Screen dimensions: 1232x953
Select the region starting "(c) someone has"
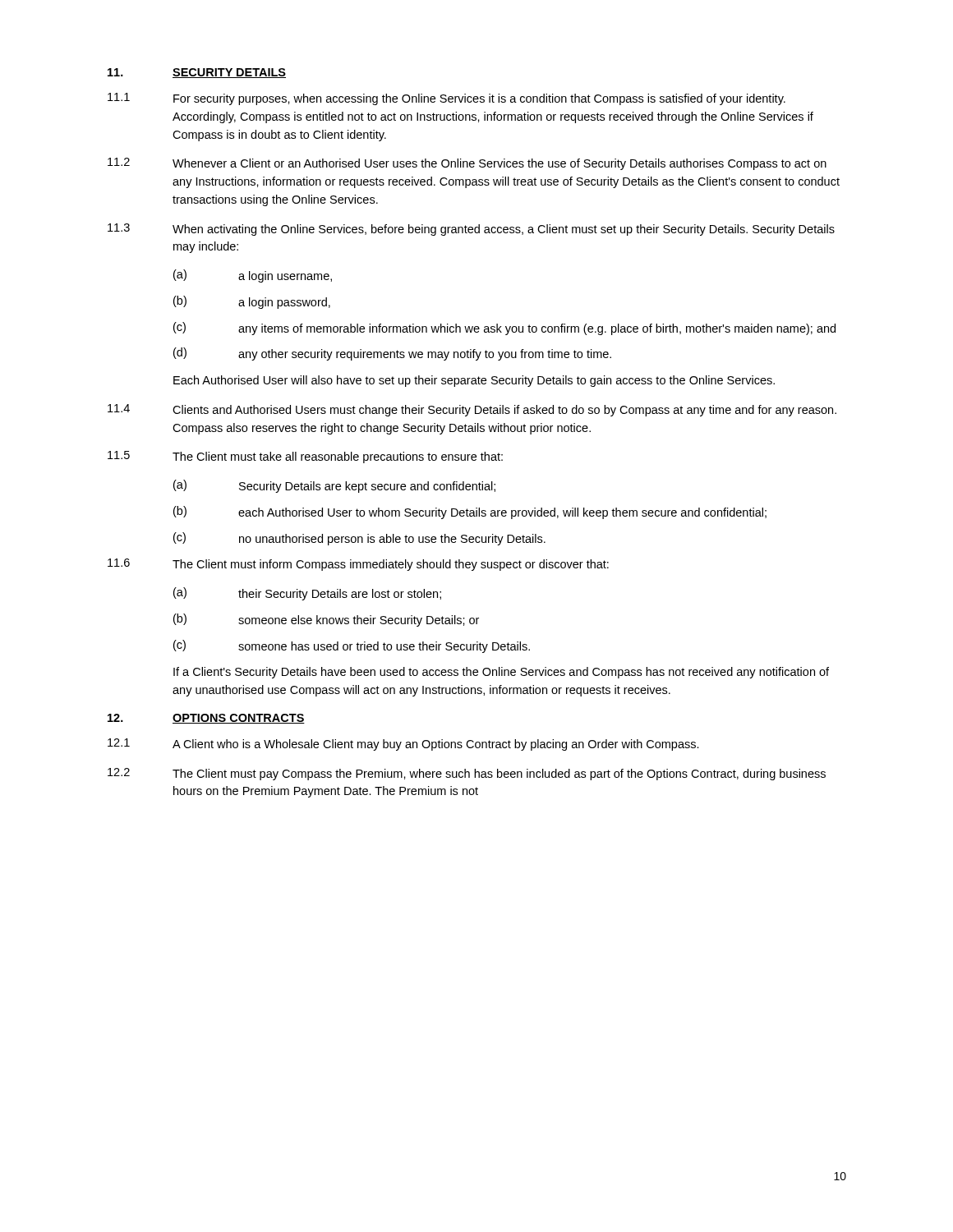(352, 647)
